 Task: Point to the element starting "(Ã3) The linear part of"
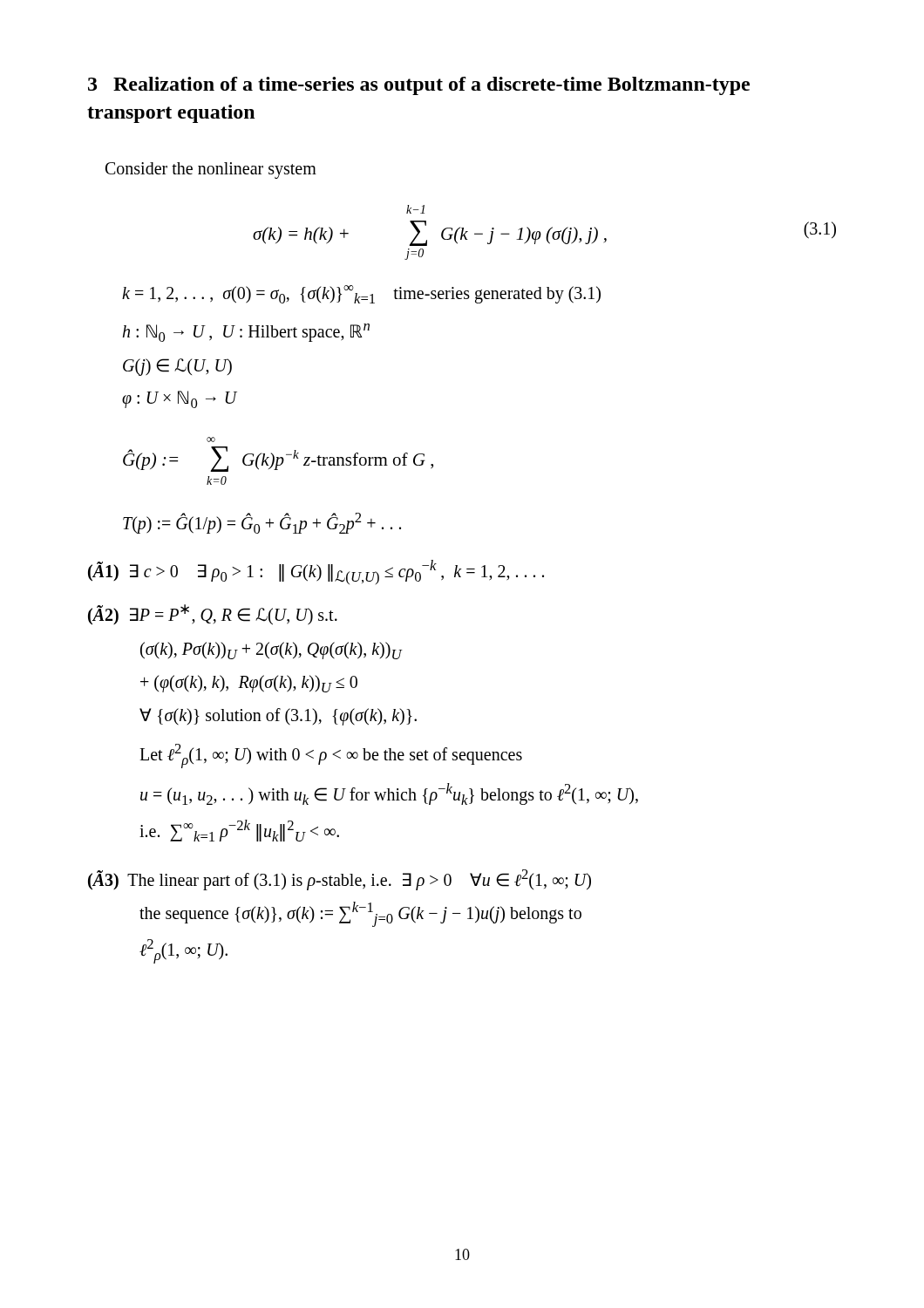[x=339, y=877]
